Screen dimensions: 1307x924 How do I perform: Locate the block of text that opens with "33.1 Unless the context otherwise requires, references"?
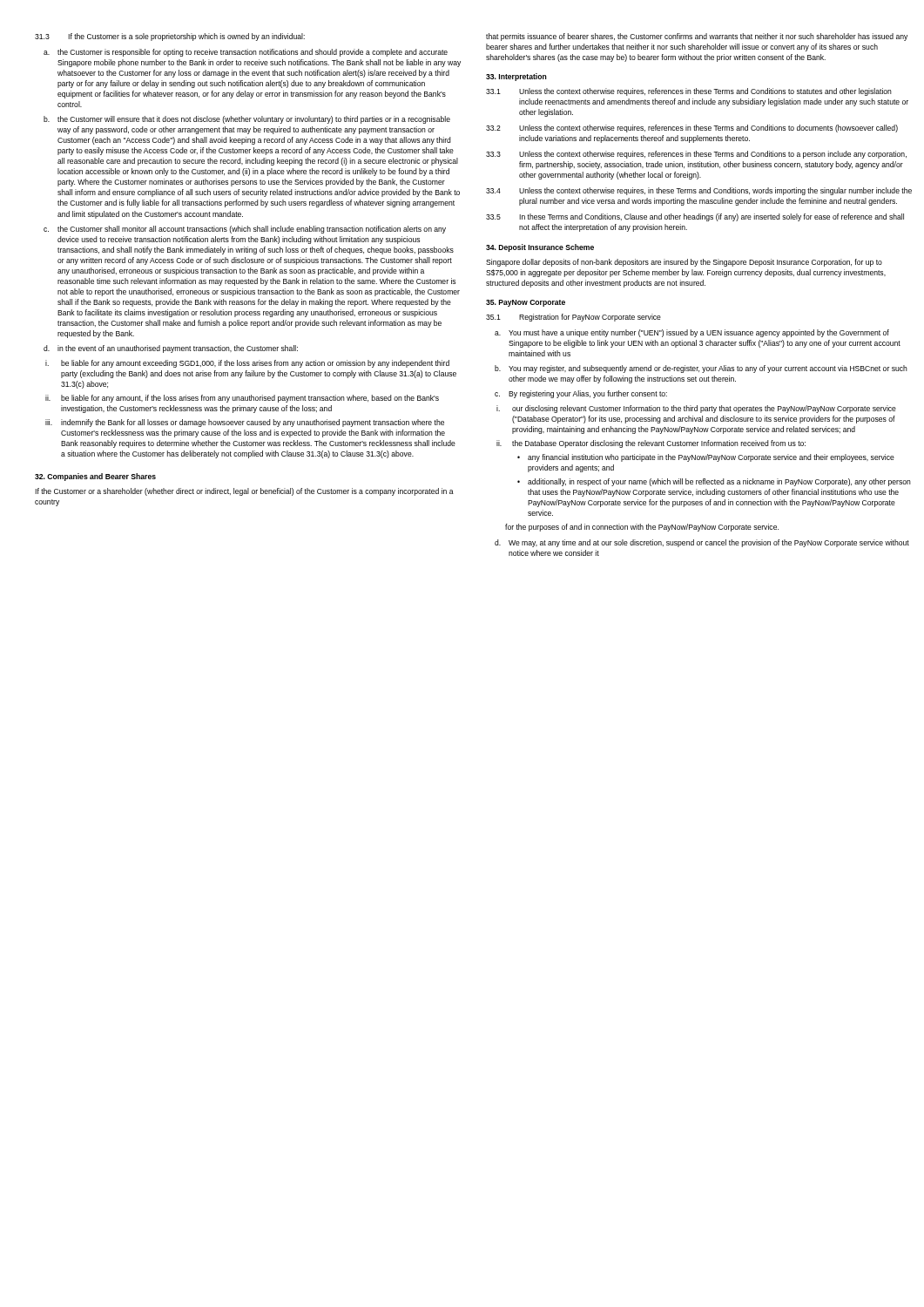click(x=699, y=102)
